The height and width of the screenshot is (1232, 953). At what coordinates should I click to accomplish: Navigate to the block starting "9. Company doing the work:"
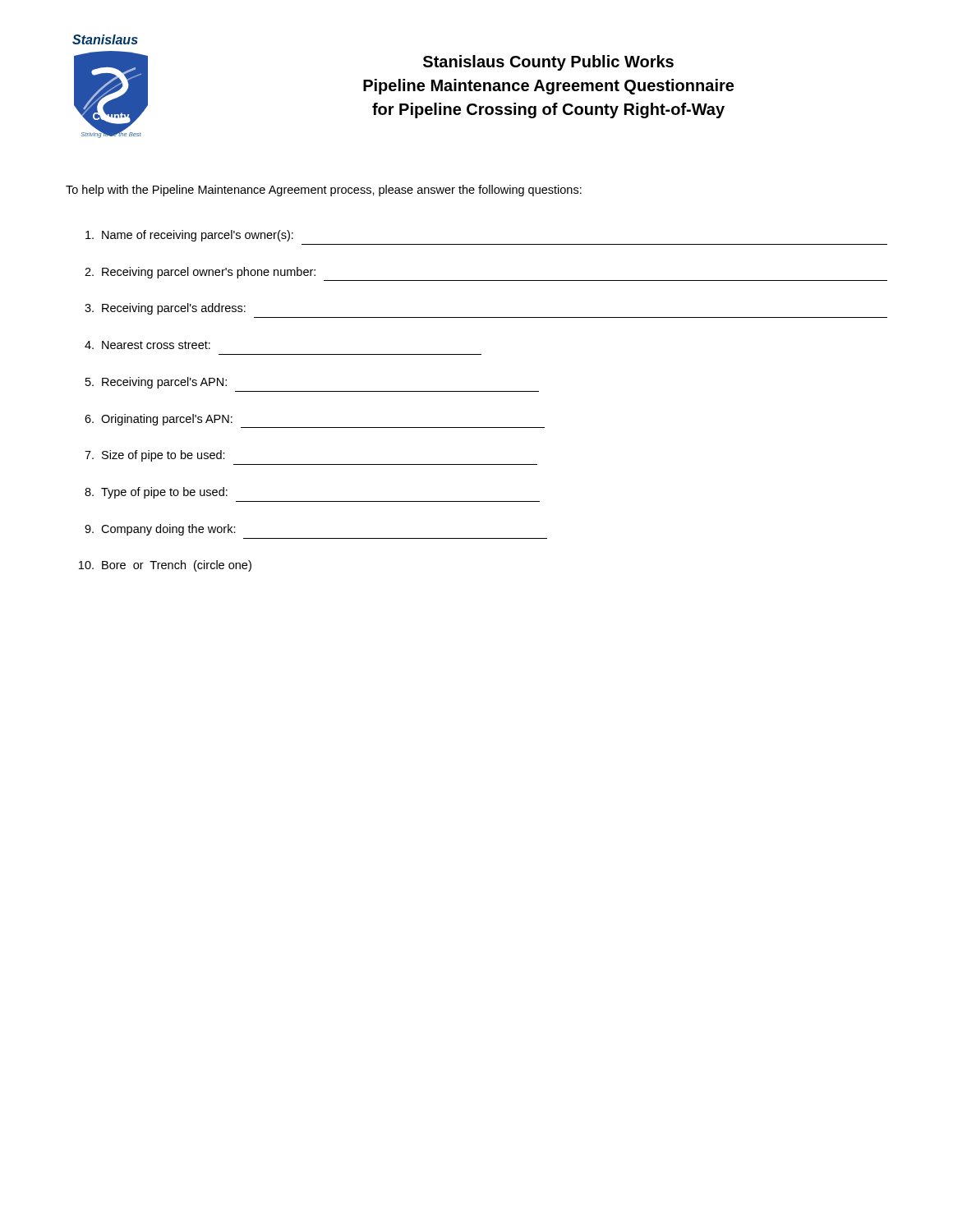307,529
